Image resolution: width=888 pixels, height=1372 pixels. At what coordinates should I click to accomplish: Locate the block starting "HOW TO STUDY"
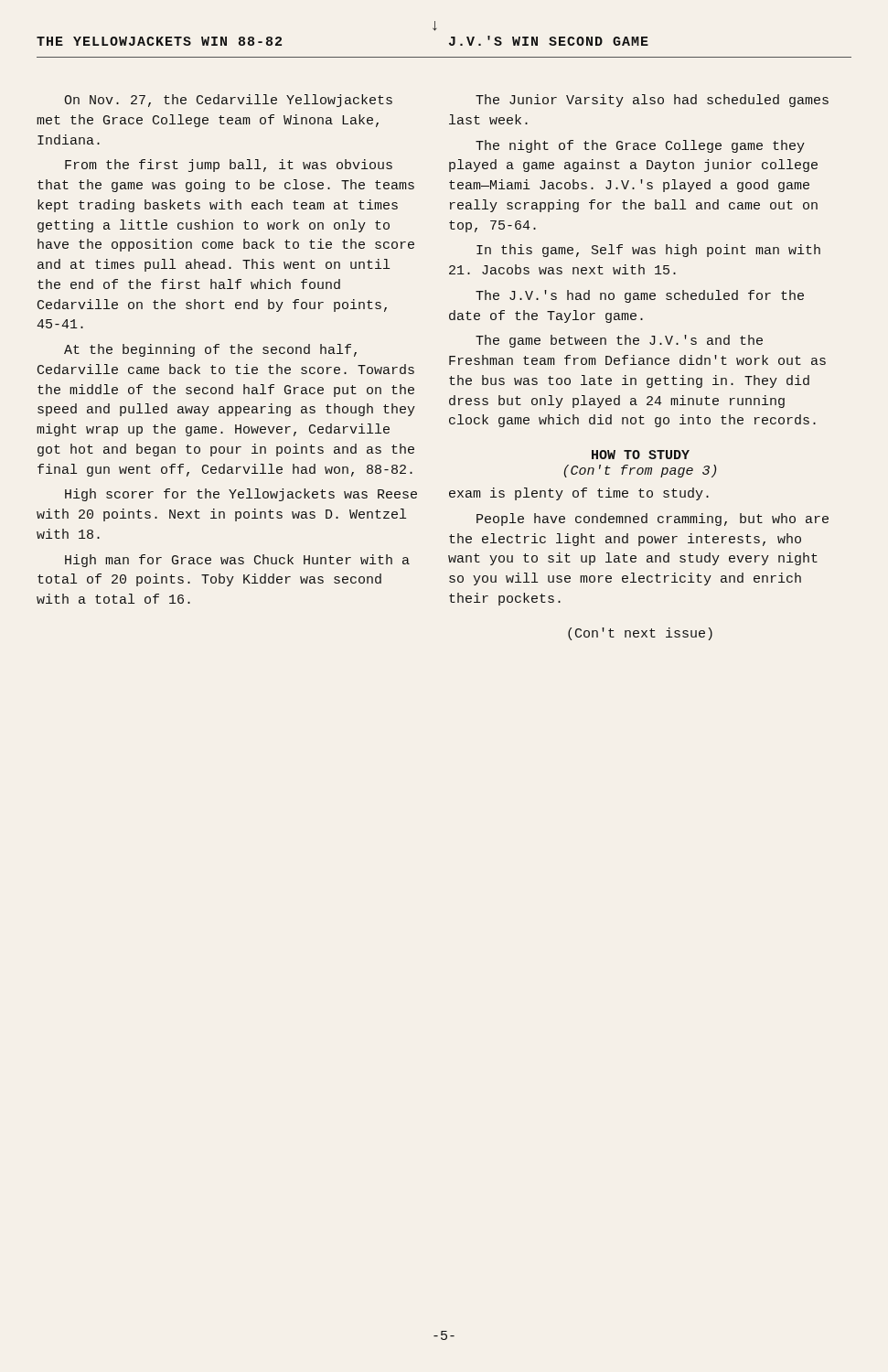click(x=640, y=456)
